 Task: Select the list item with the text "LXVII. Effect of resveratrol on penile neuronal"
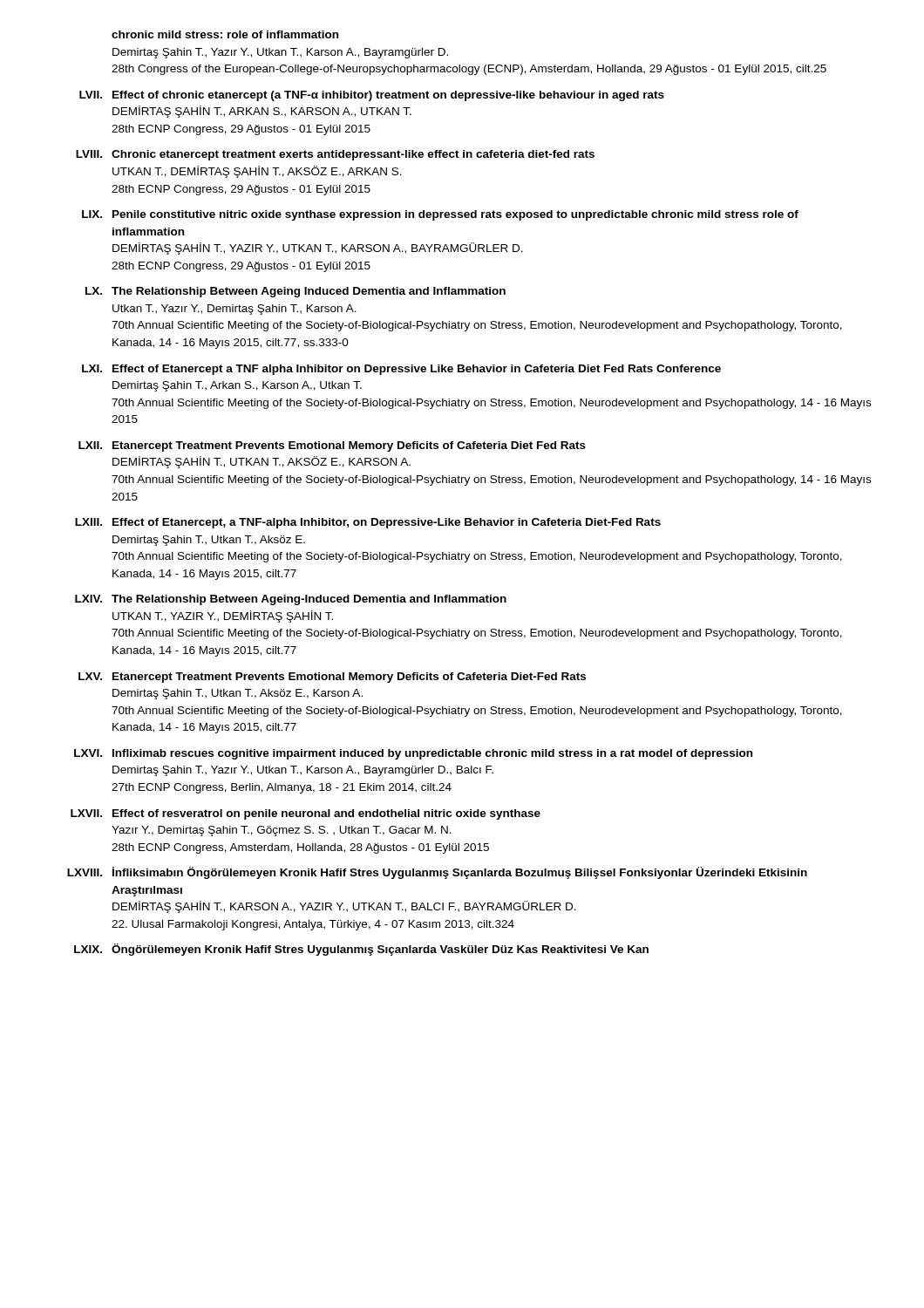[x=462, y=830]
